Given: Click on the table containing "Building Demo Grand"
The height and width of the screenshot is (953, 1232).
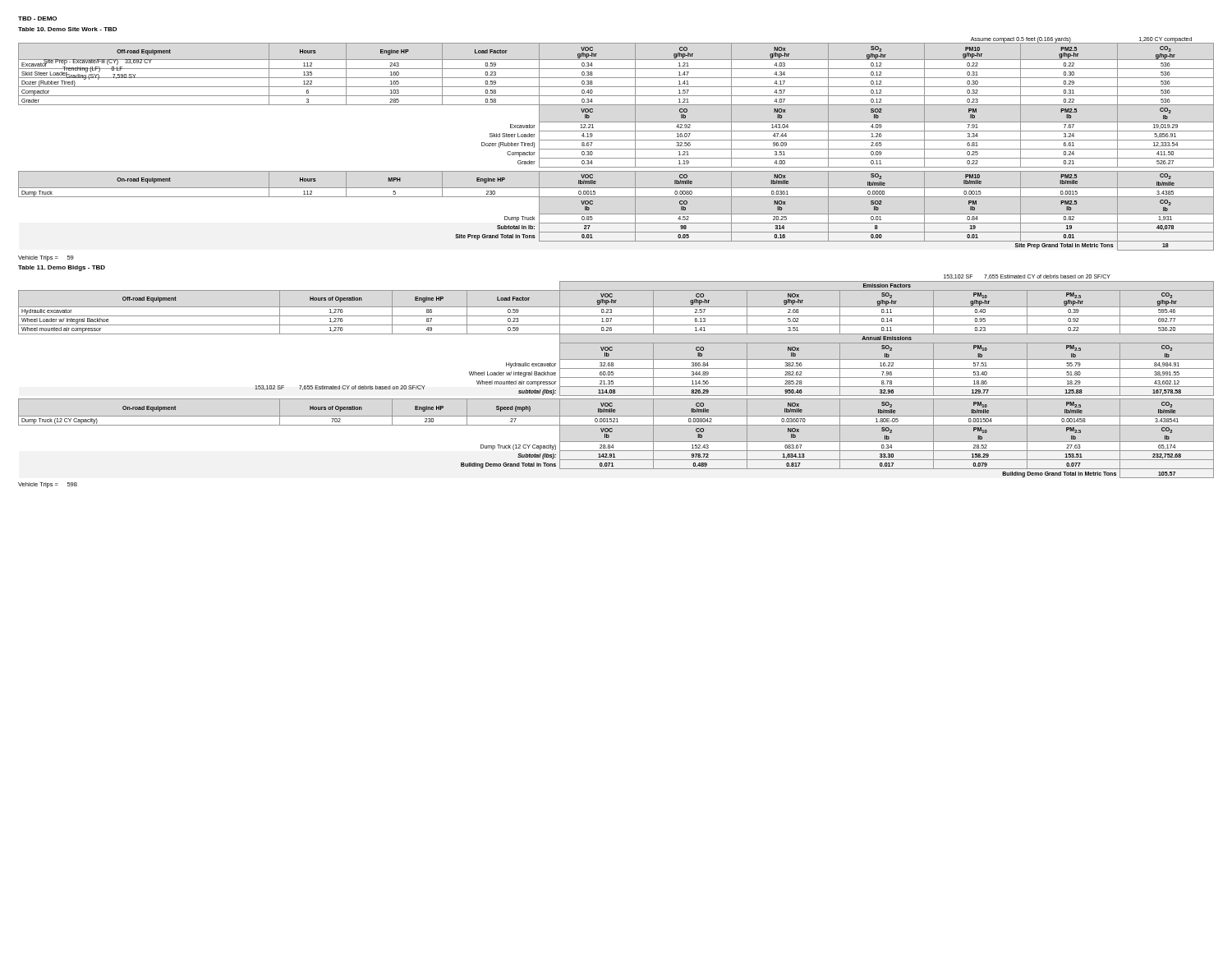Looking at the screenshot, I should (x=616, y=438).
